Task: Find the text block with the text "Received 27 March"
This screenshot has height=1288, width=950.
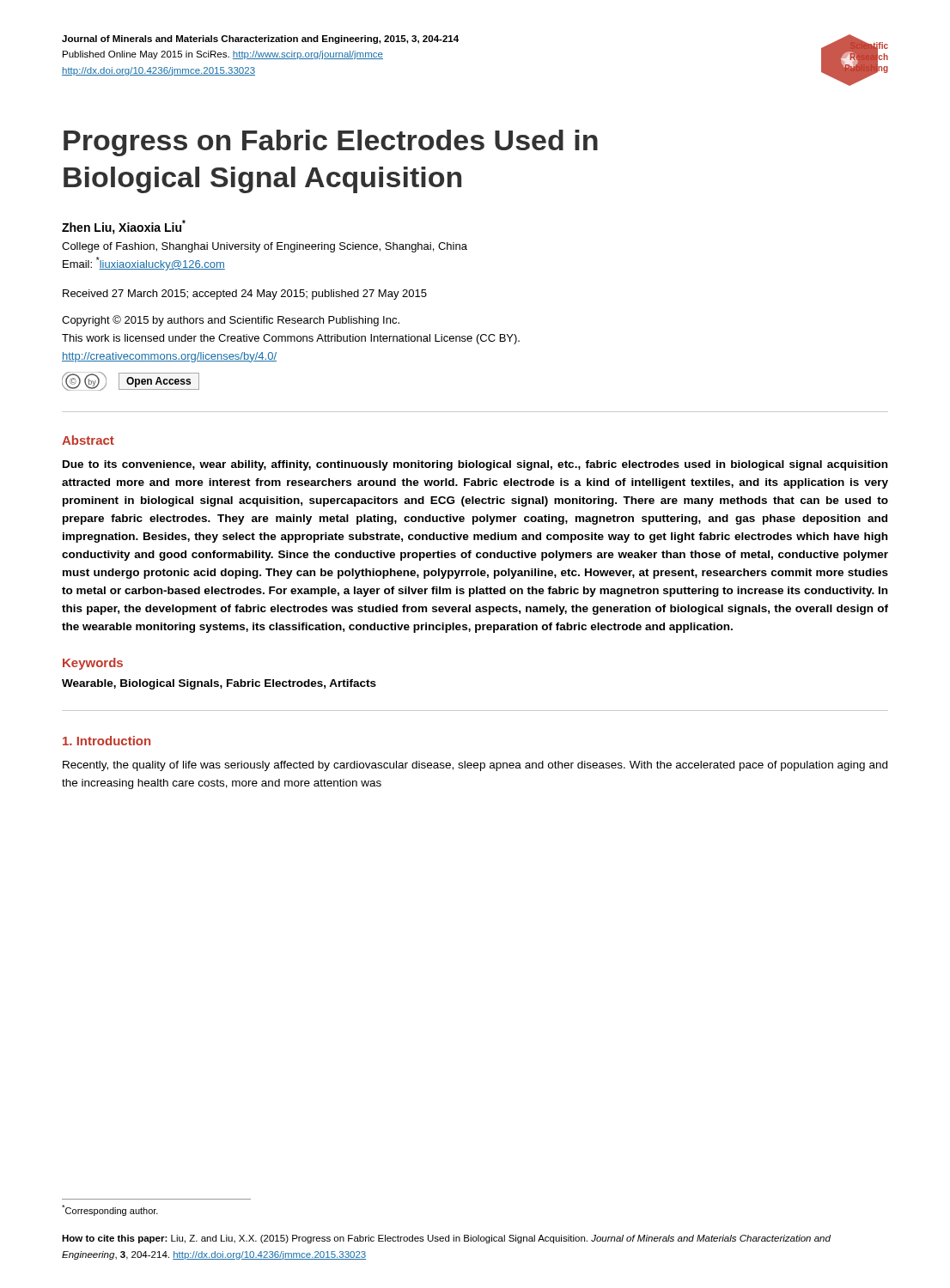Action: pyautogui.click(x=244, y=293)
